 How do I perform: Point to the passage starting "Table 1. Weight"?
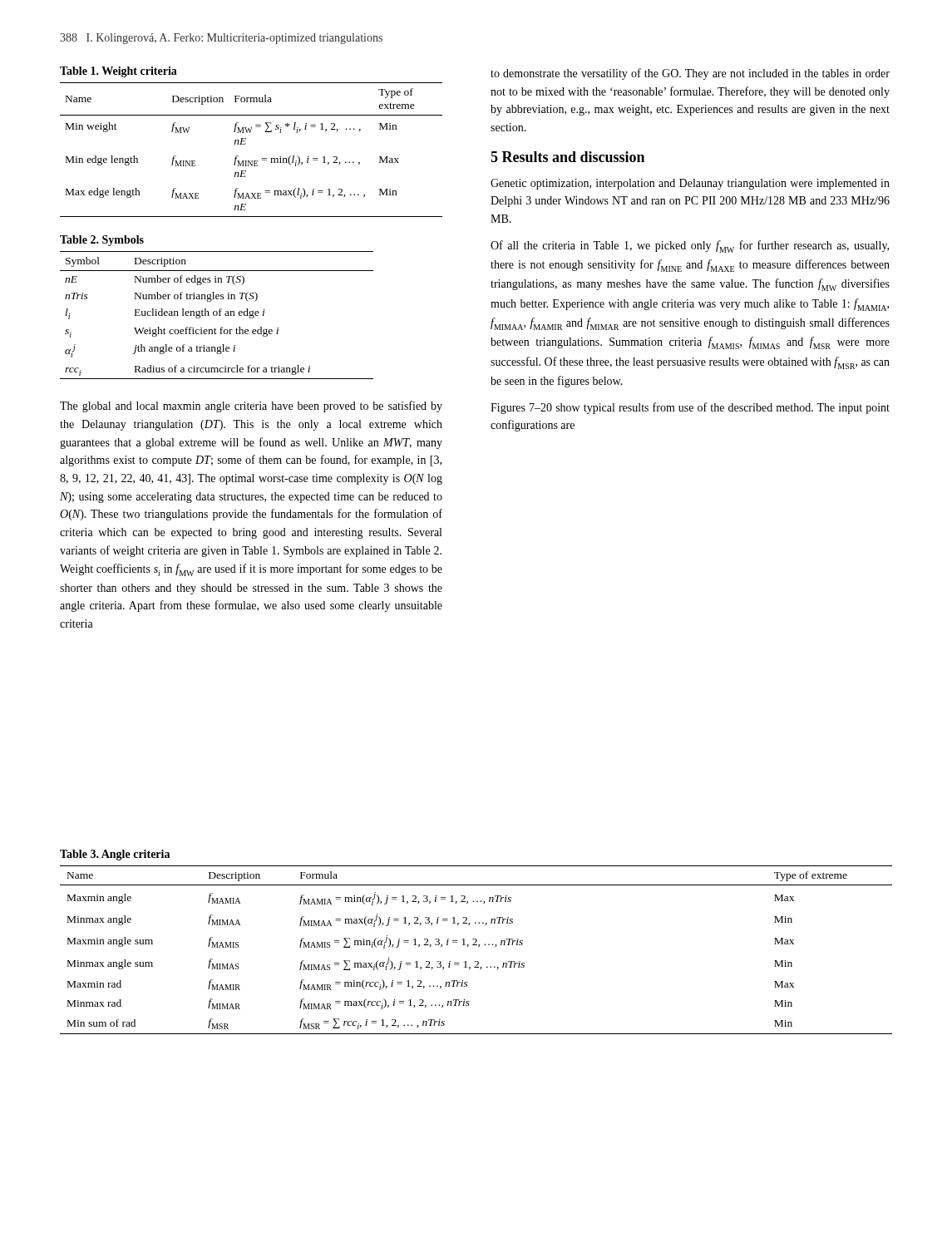[x=118, y=71]
